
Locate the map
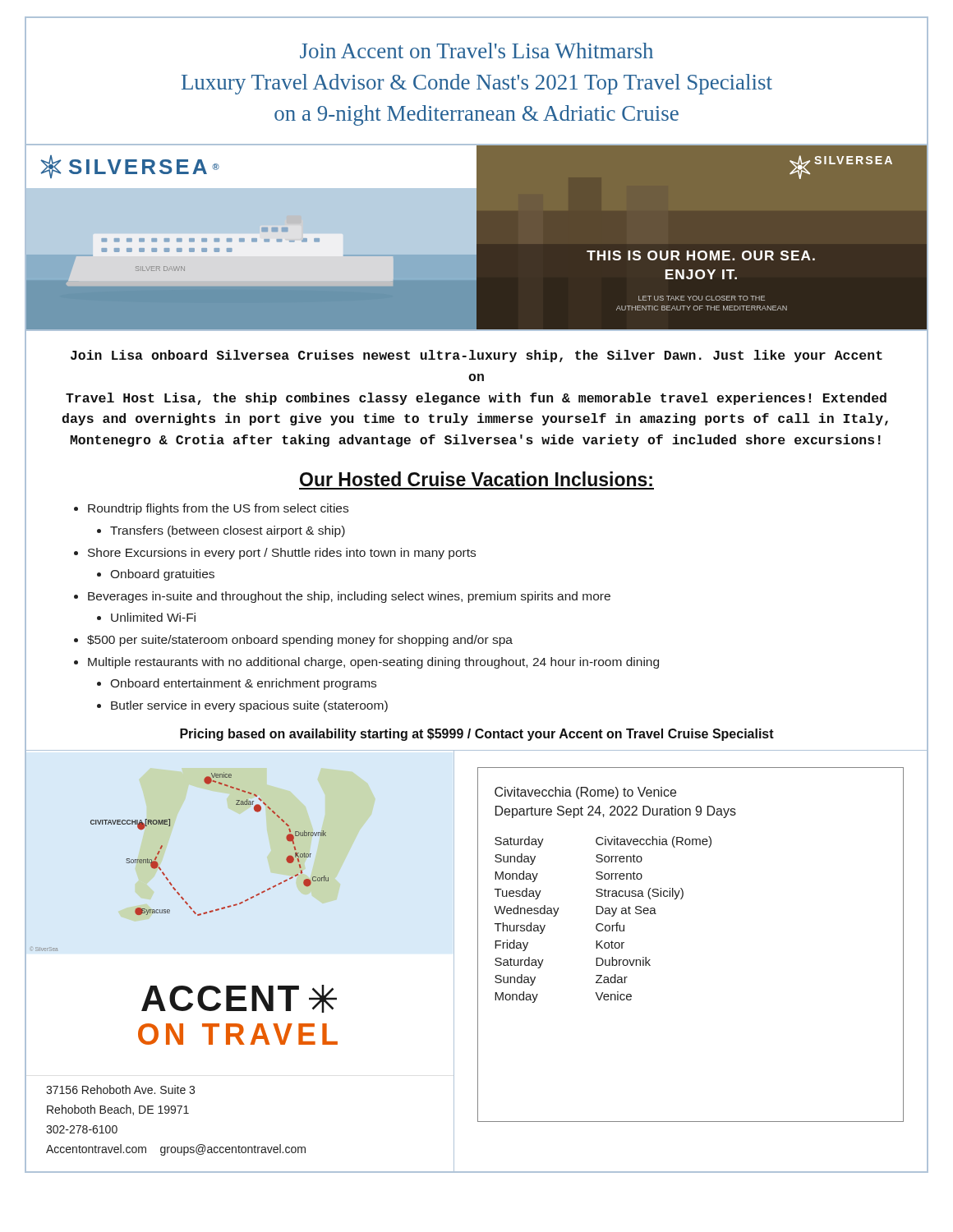coord(240,853)
